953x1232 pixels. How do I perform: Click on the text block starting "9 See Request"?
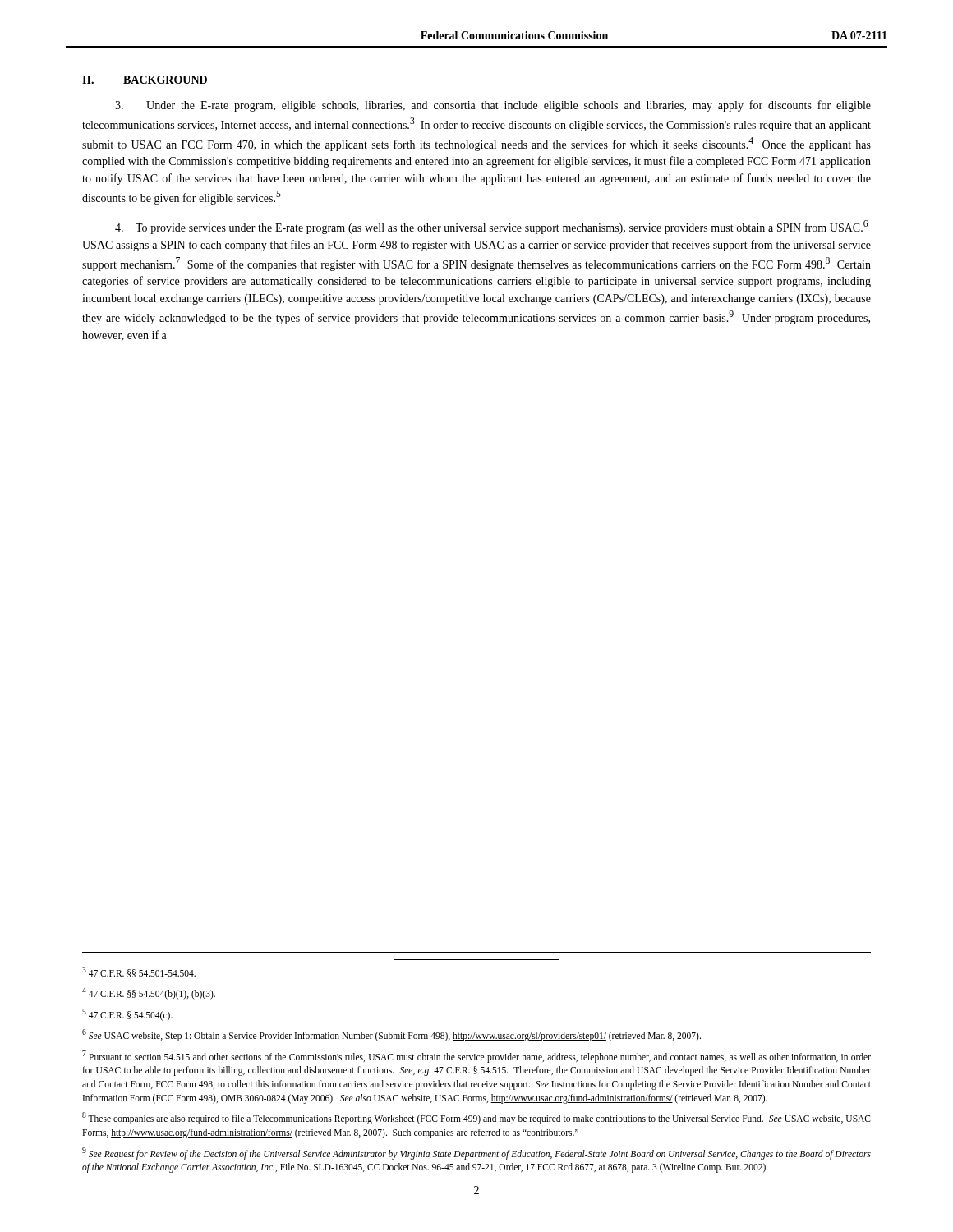click(476, 1159)
